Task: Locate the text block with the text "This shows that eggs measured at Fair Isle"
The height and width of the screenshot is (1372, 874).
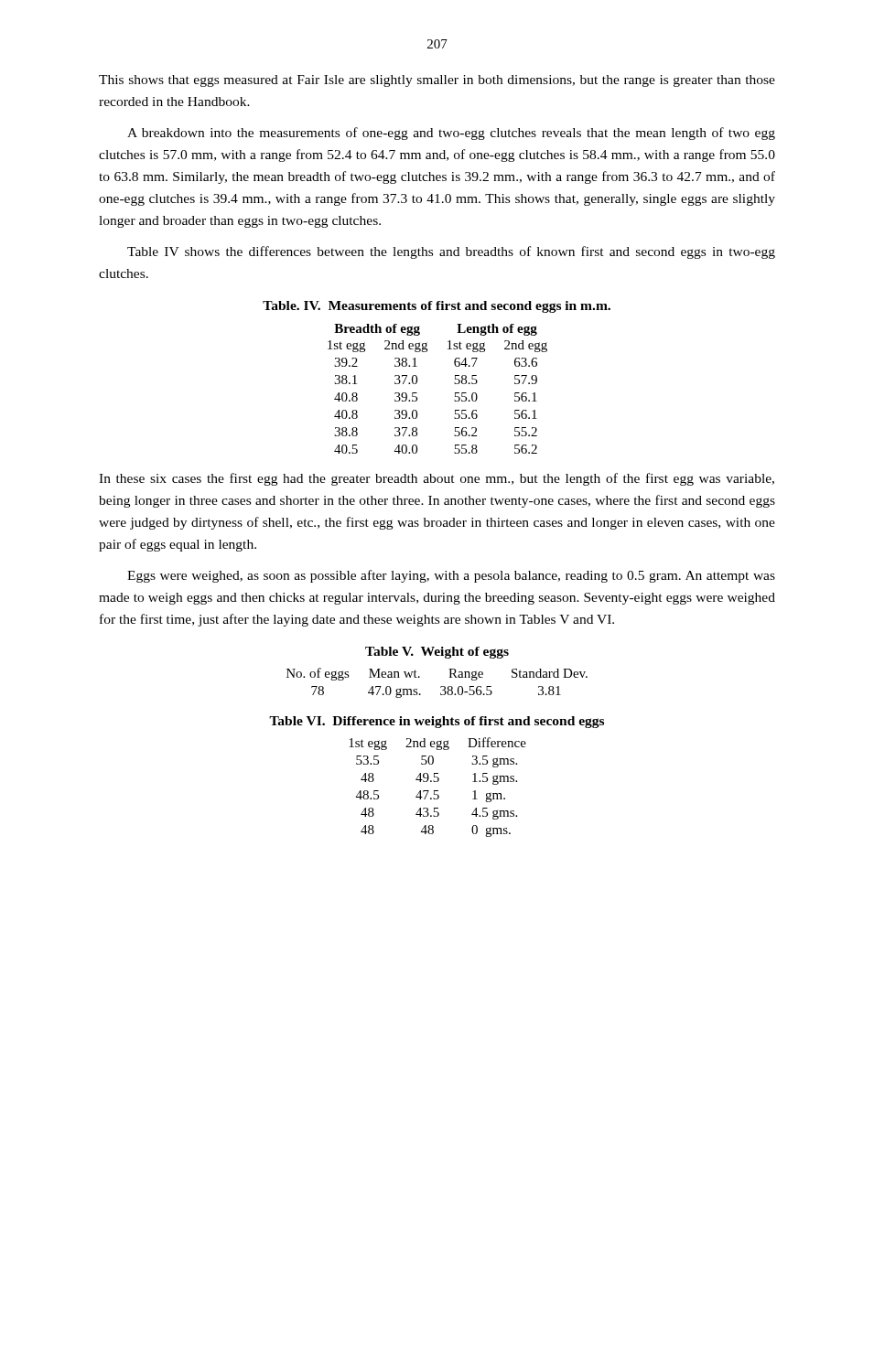Action: [x=437, y=177]
